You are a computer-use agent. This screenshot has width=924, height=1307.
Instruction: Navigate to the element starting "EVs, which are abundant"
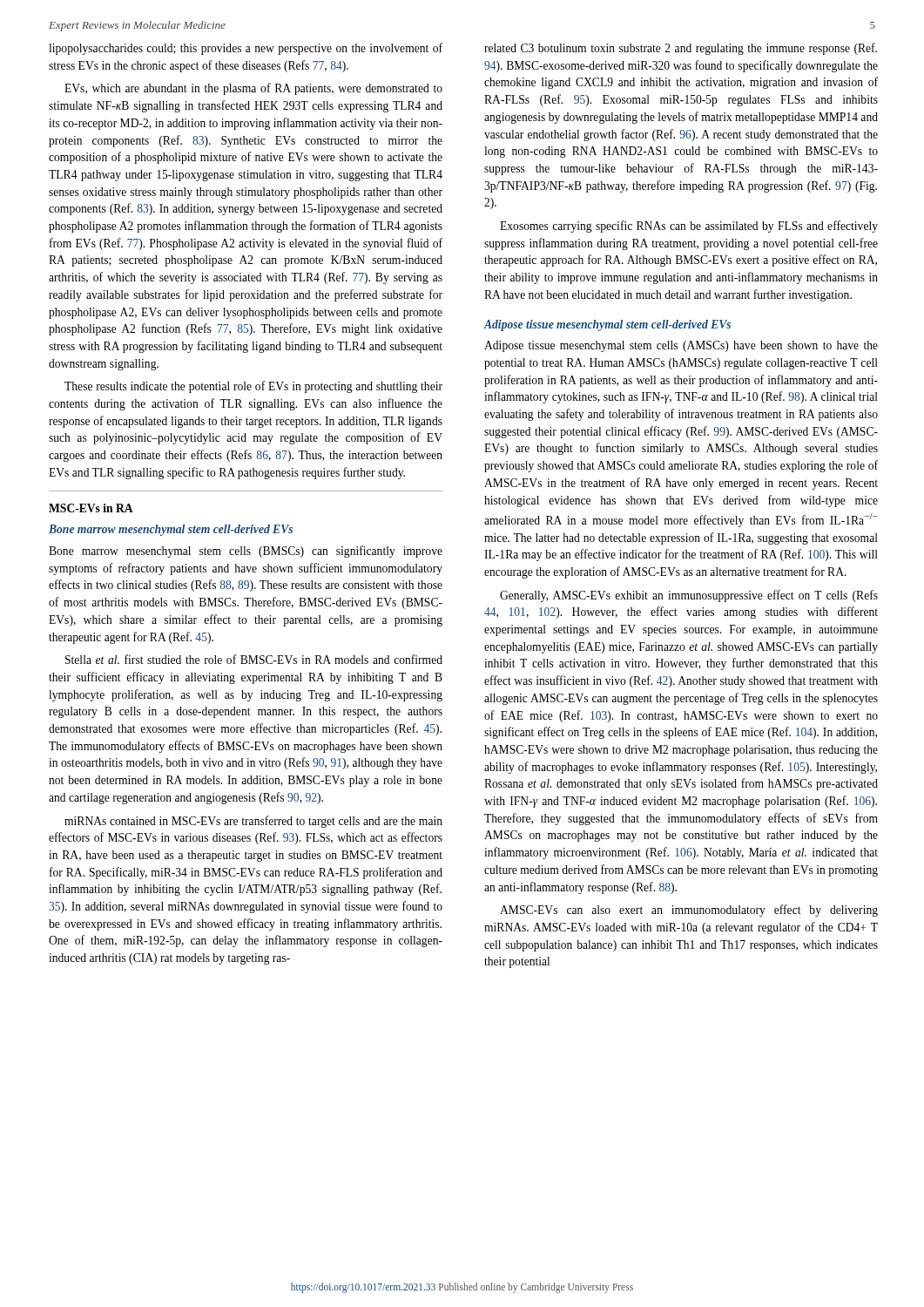click(x=246, y=226)
